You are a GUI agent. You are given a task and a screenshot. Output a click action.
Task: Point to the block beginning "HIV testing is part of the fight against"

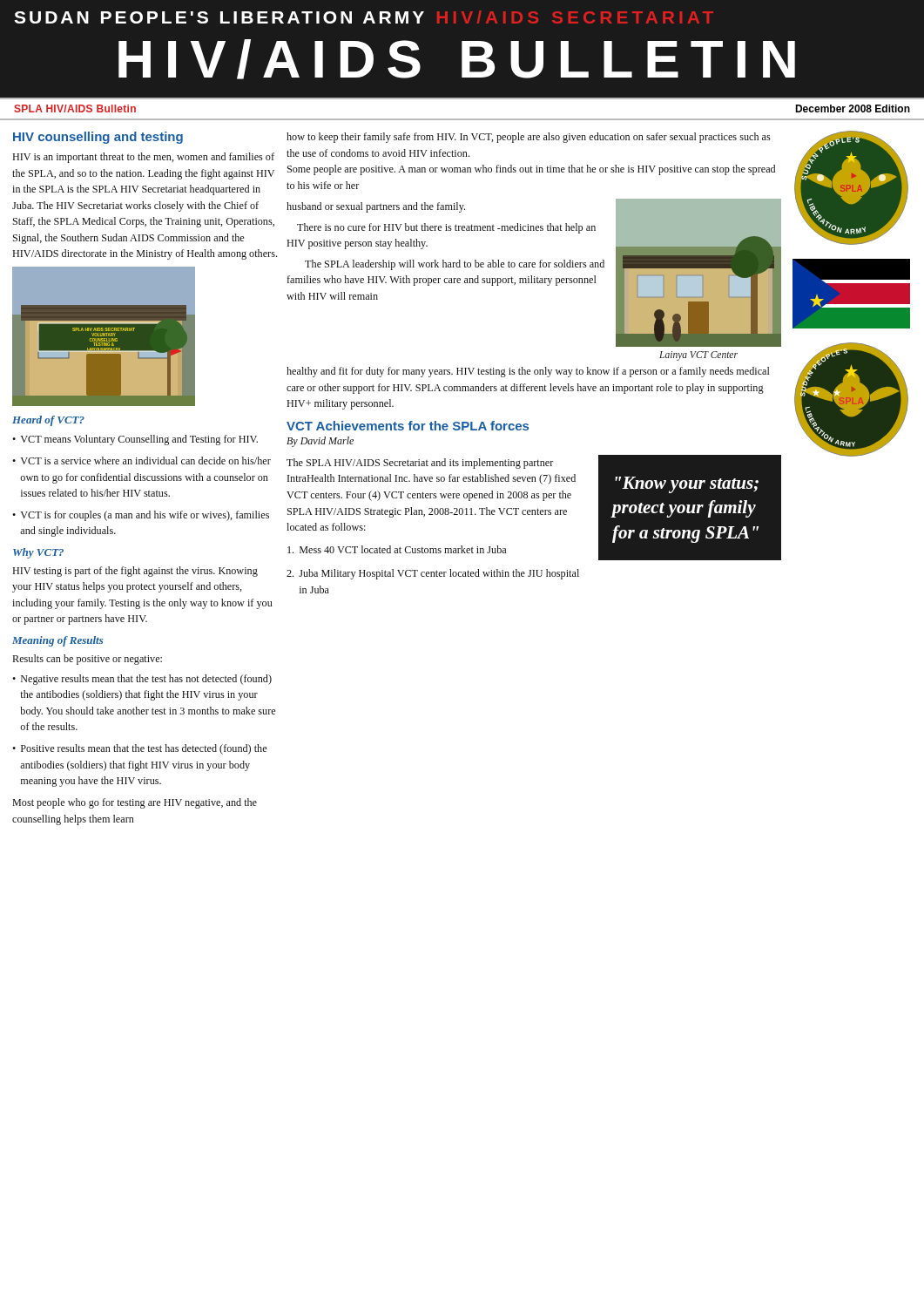tap(142, 595)
